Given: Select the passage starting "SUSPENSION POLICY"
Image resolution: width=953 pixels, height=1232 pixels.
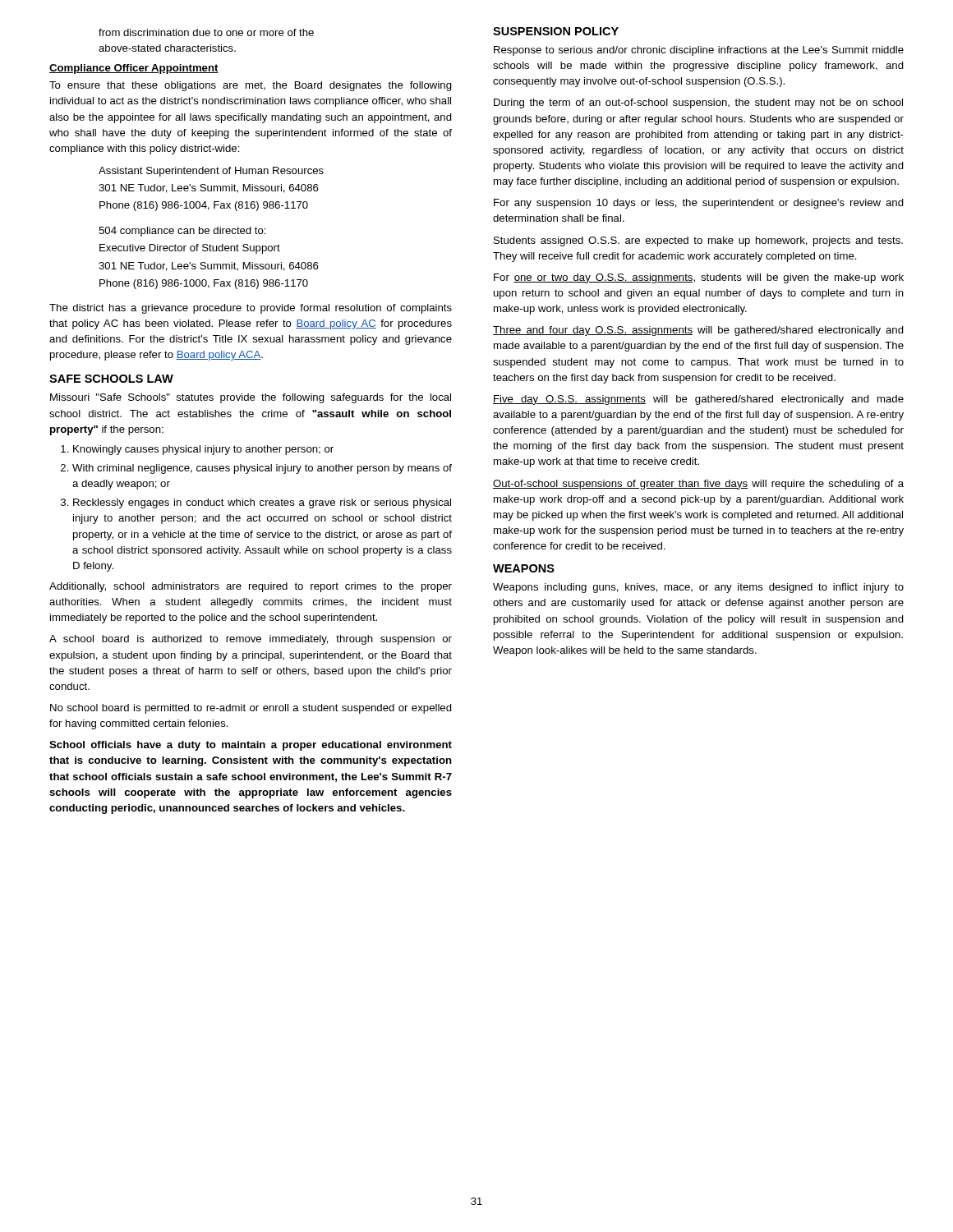Looking at the screenshot, I should pos(556,31).
